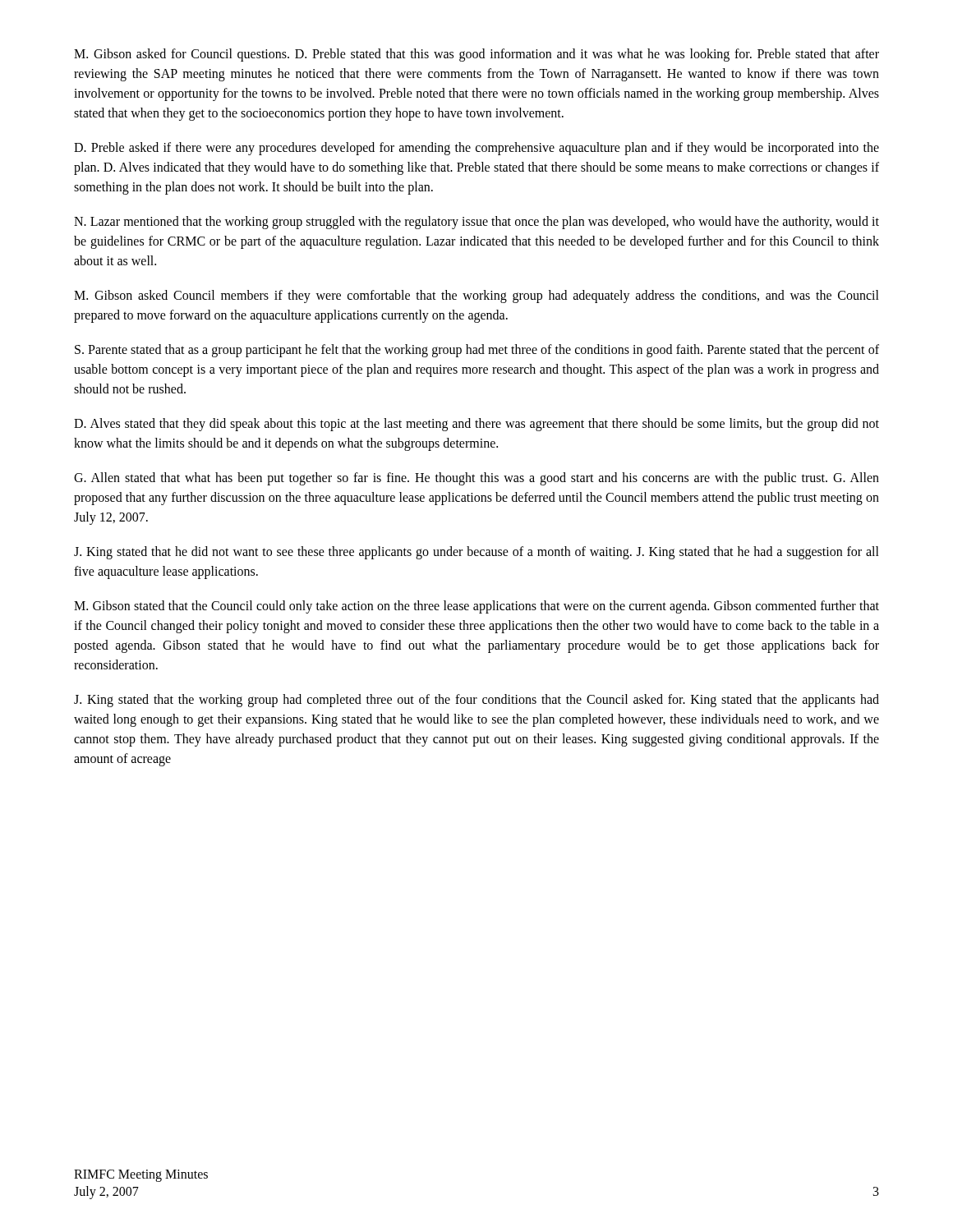
Task: Select the element starting "N. Lazar mentioned that the"
Action: (476, 241)
